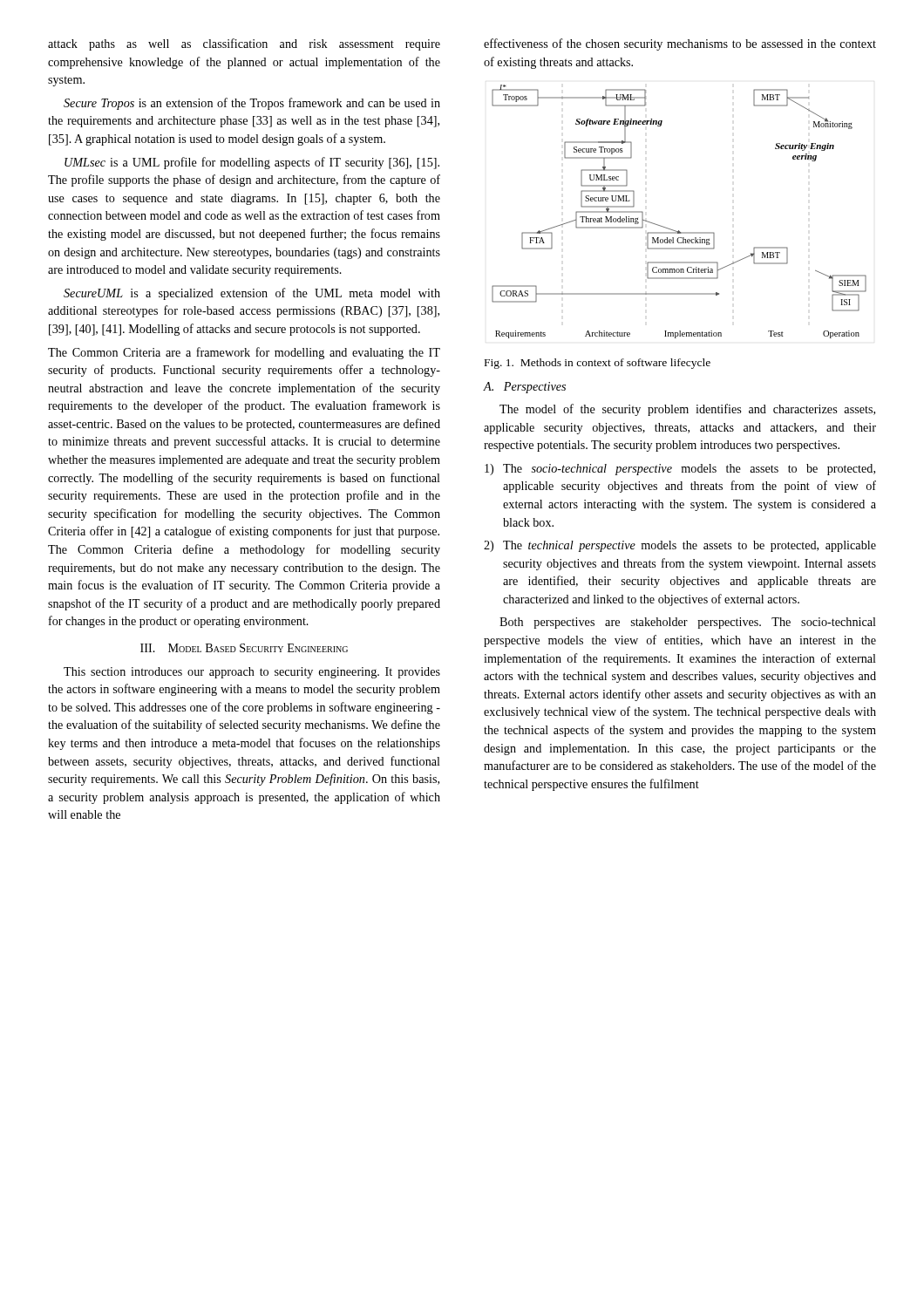Locate the region starting "1) The socio-technical perspective"
The image size is (924, 1308).
click(x=680, y=495)
